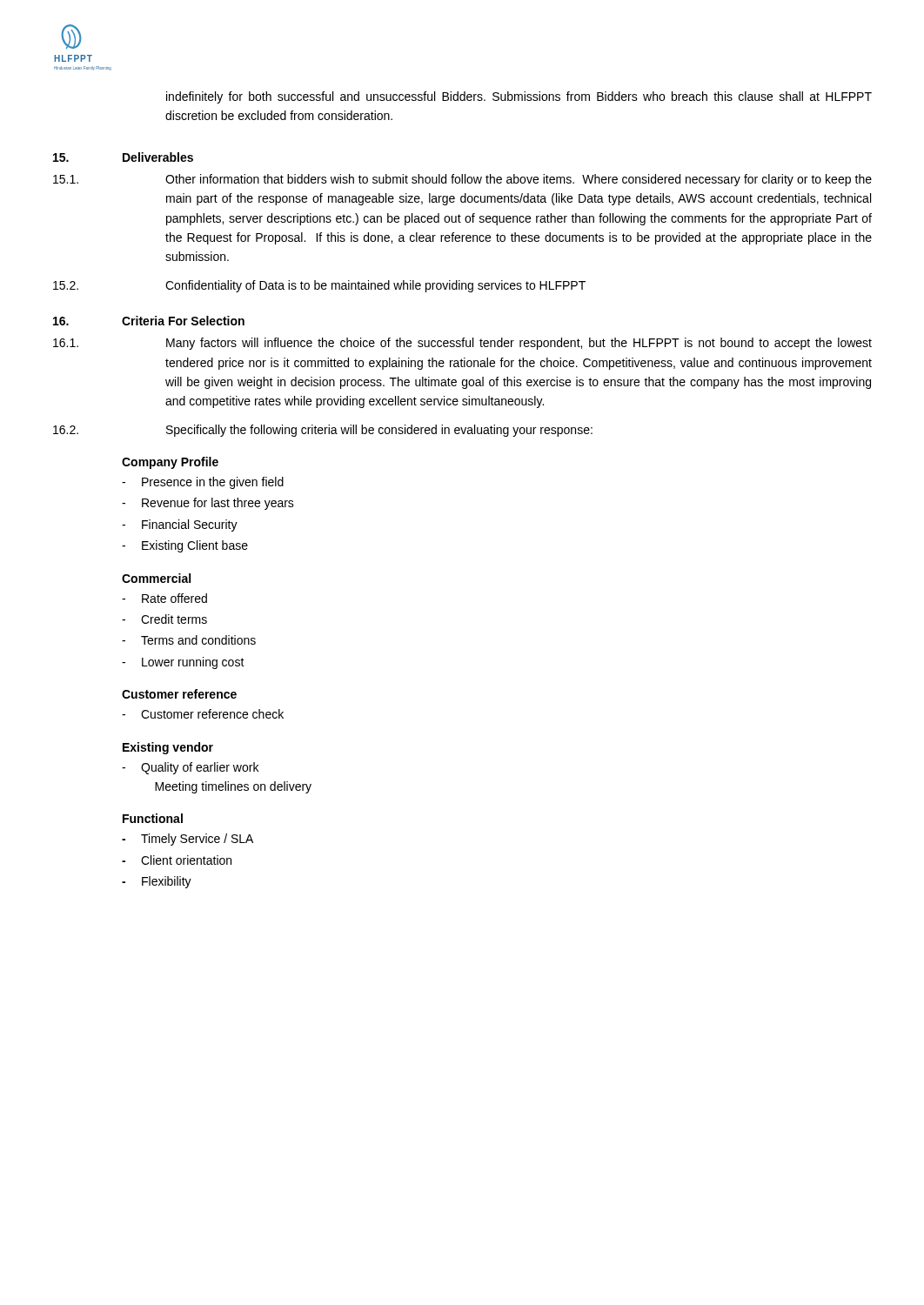The image size is (924, 1305).
Task: Navigate to the block starting "- Client orientation"
Action: pos(177,860)
